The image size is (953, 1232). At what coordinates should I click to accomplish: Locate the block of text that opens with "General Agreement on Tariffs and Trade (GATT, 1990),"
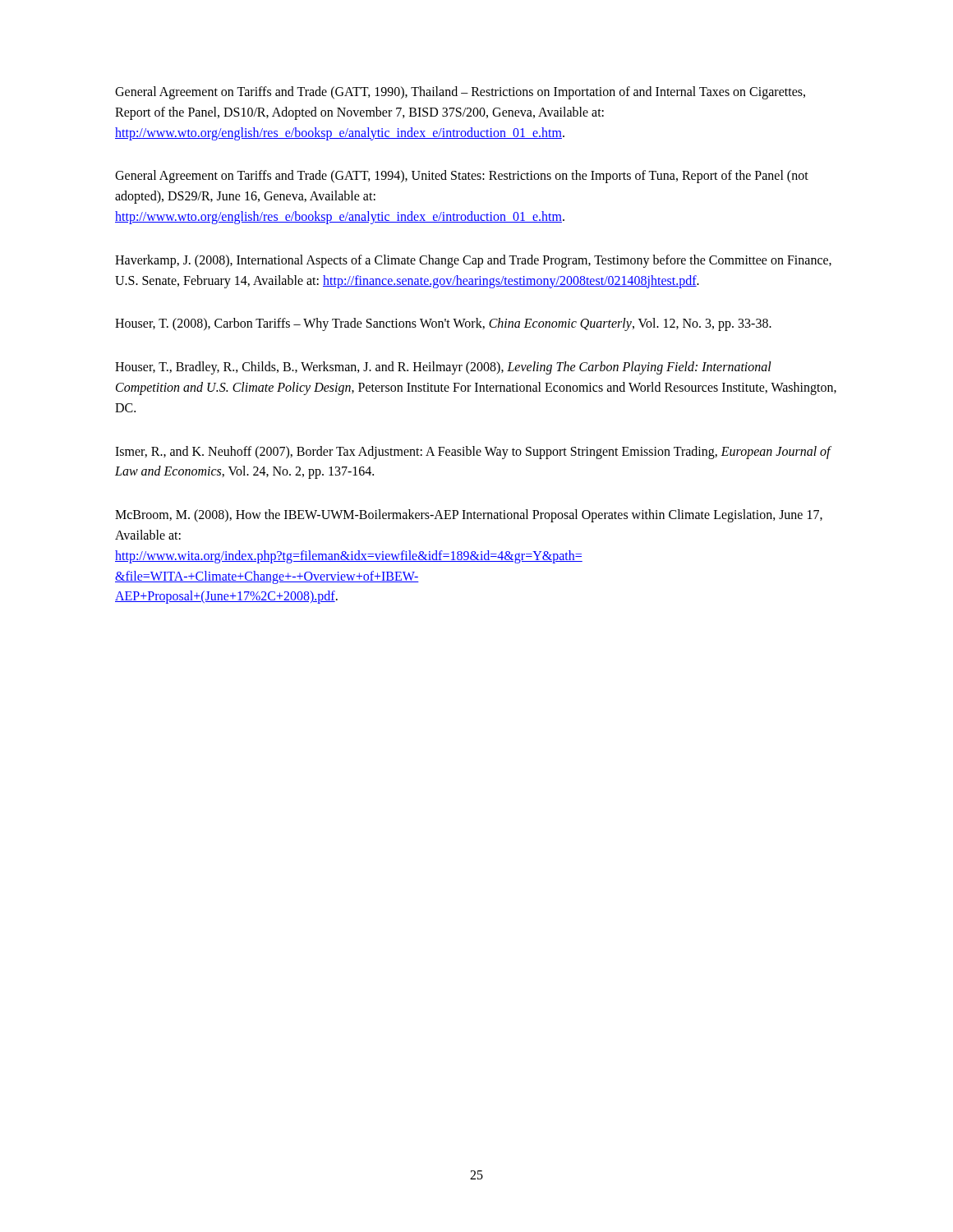pos(460,112)
